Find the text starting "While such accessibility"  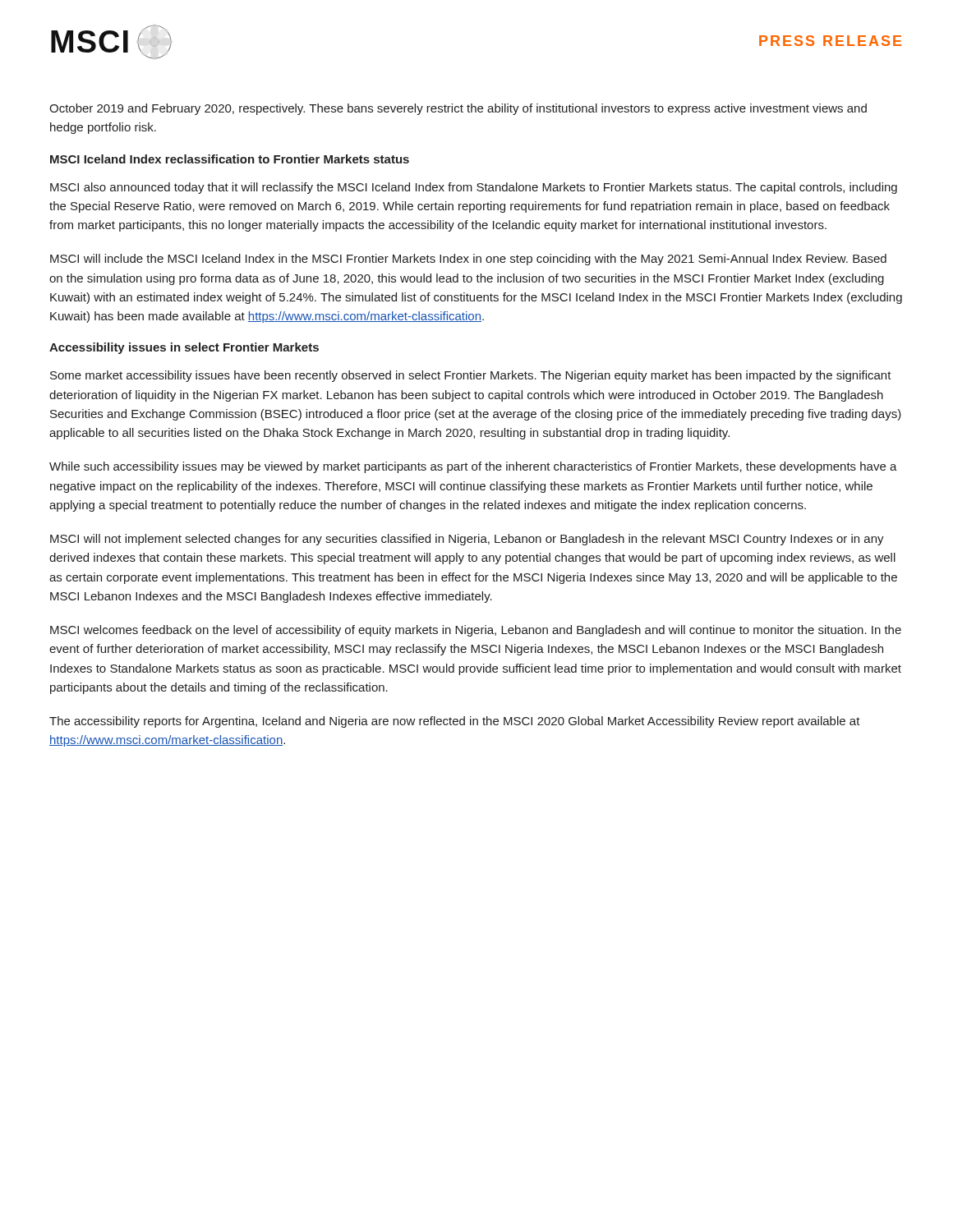[473, 485]
